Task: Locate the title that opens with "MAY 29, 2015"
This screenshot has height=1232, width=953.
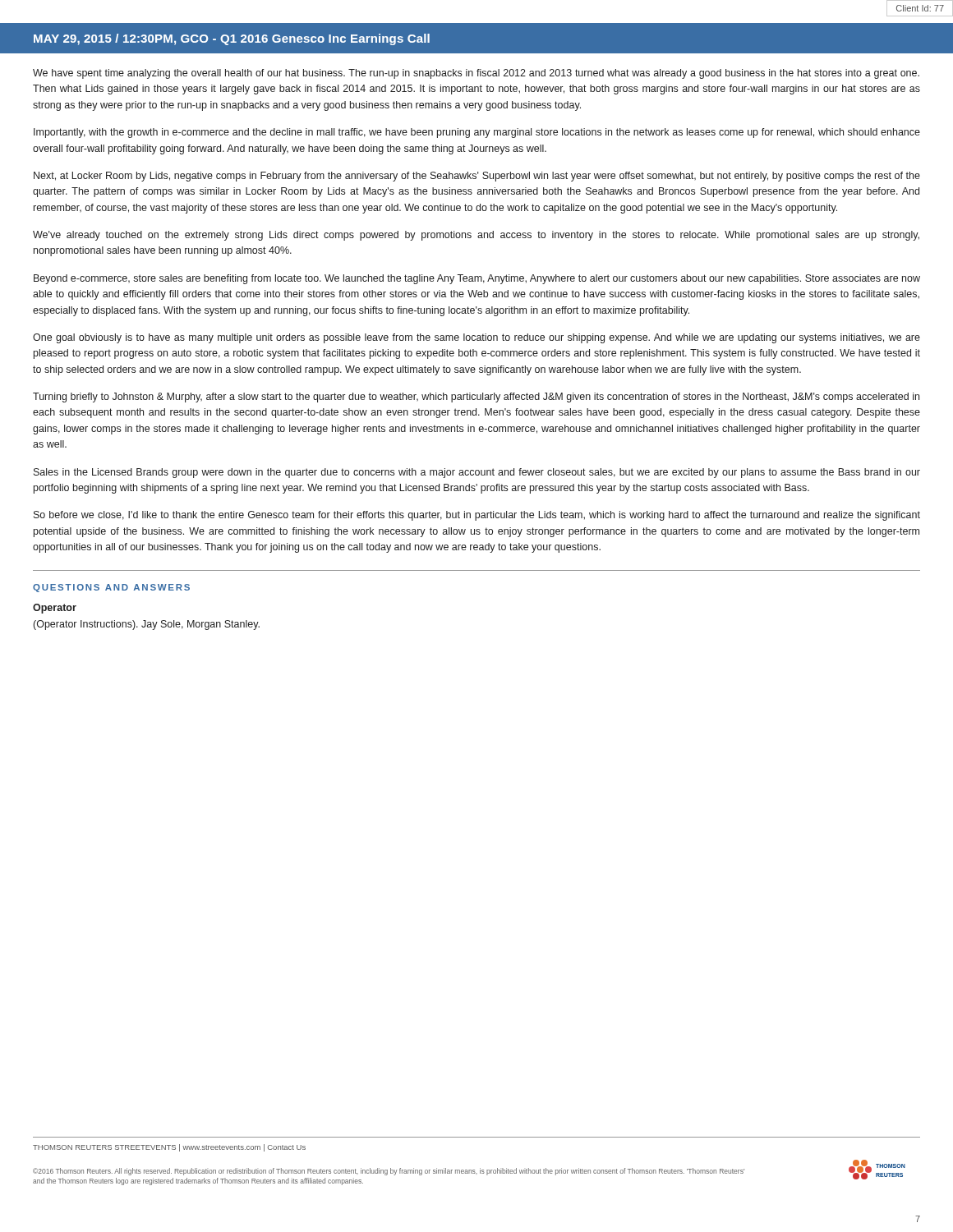Action: point(232,38)
